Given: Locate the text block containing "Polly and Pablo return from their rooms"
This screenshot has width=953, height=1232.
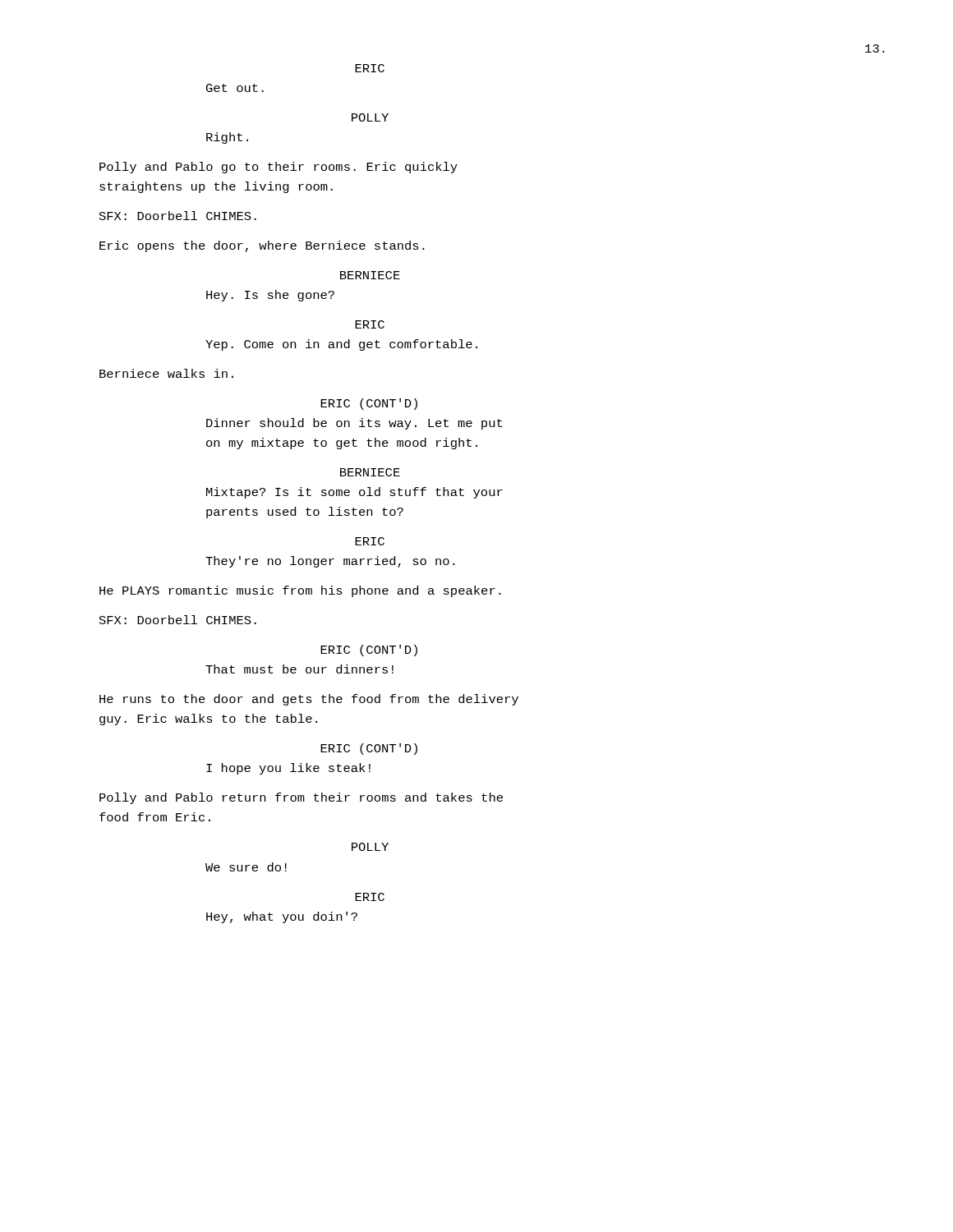Looking at the screenshot, I should tap(301, 809).
